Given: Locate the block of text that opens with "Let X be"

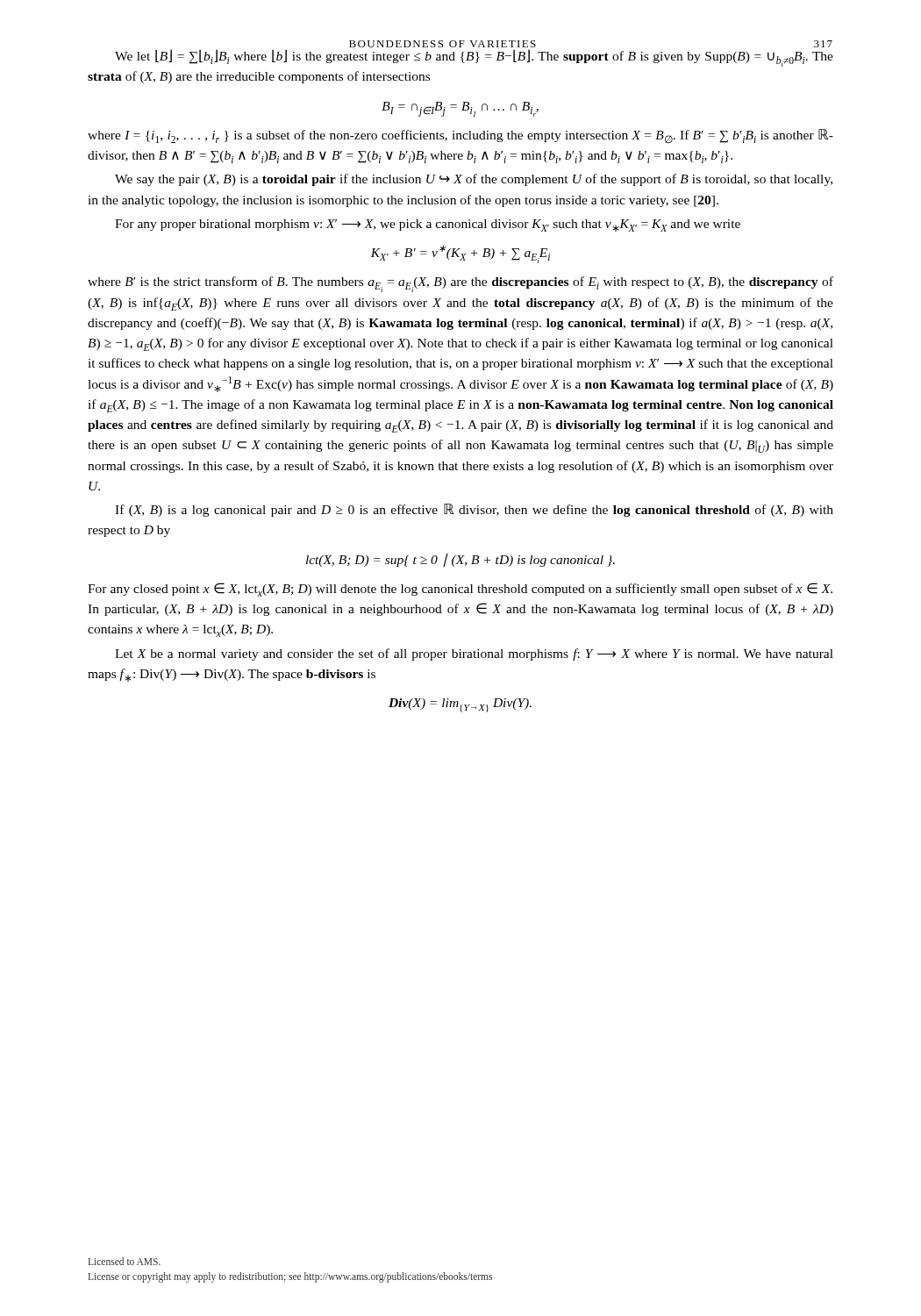Looking at the screenshot, I should (x=460, y=663).
